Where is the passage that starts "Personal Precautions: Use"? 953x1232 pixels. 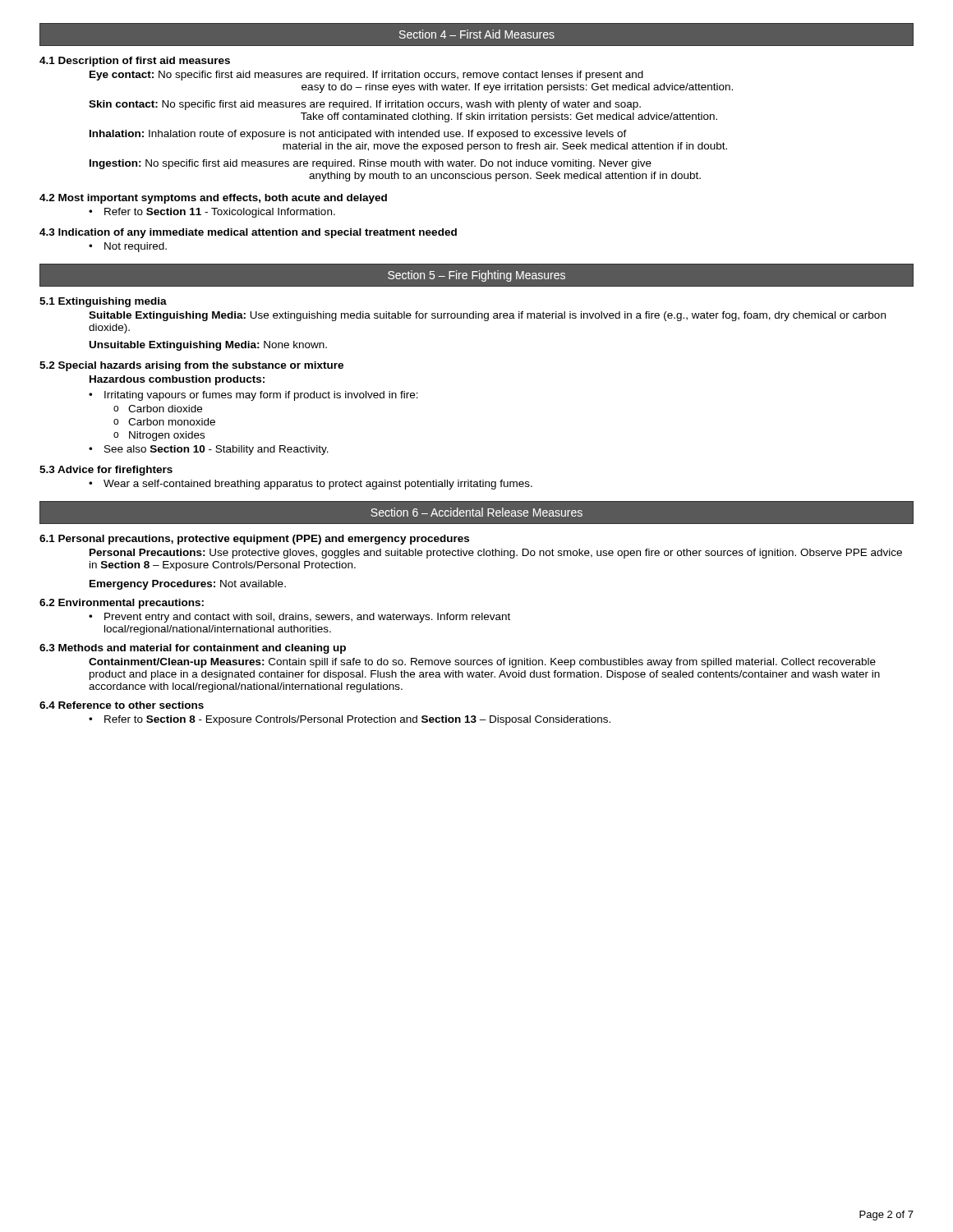point(496,558)
